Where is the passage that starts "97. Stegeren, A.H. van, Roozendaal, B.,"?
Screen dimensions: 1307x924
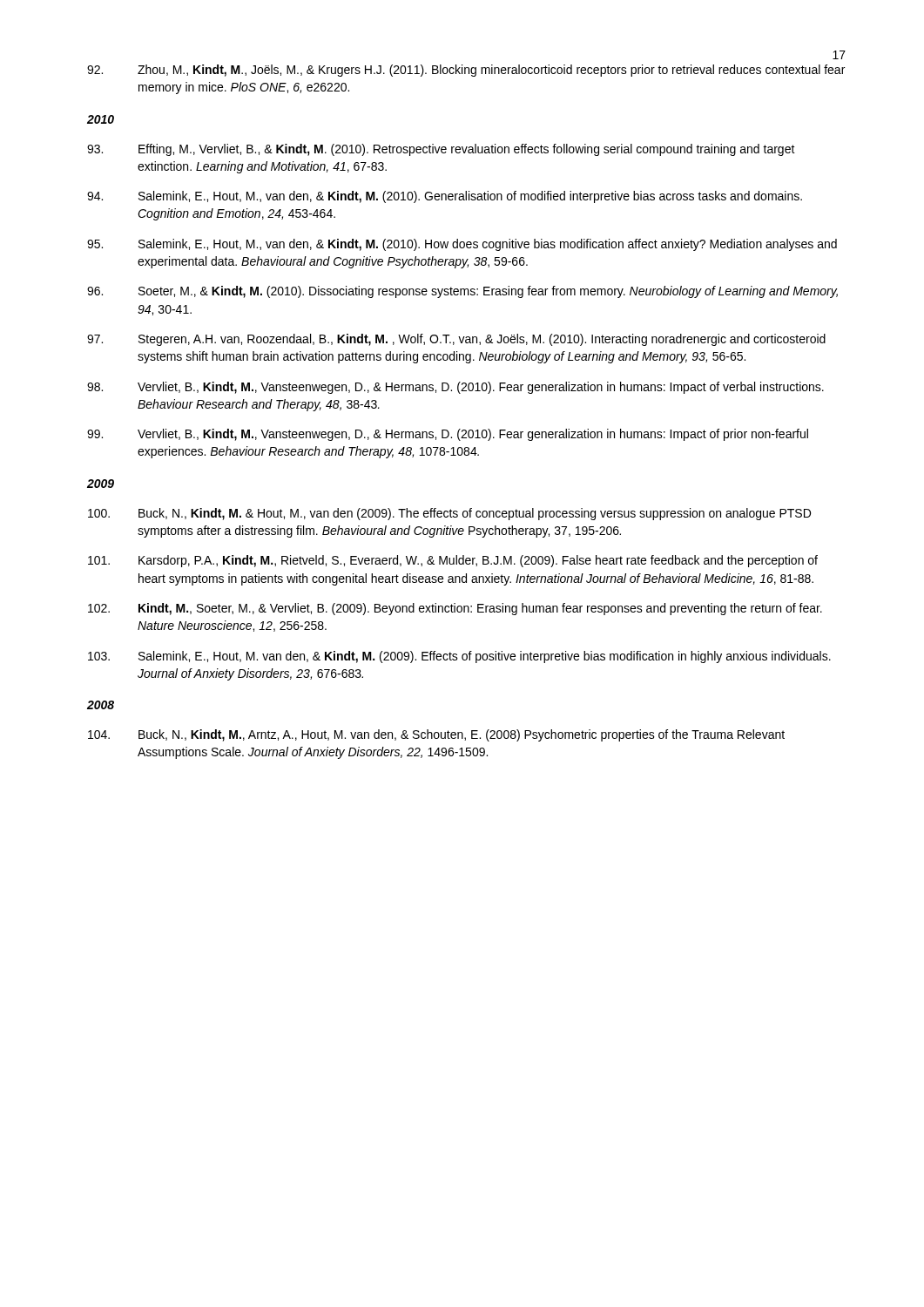(x=466, y=348)
